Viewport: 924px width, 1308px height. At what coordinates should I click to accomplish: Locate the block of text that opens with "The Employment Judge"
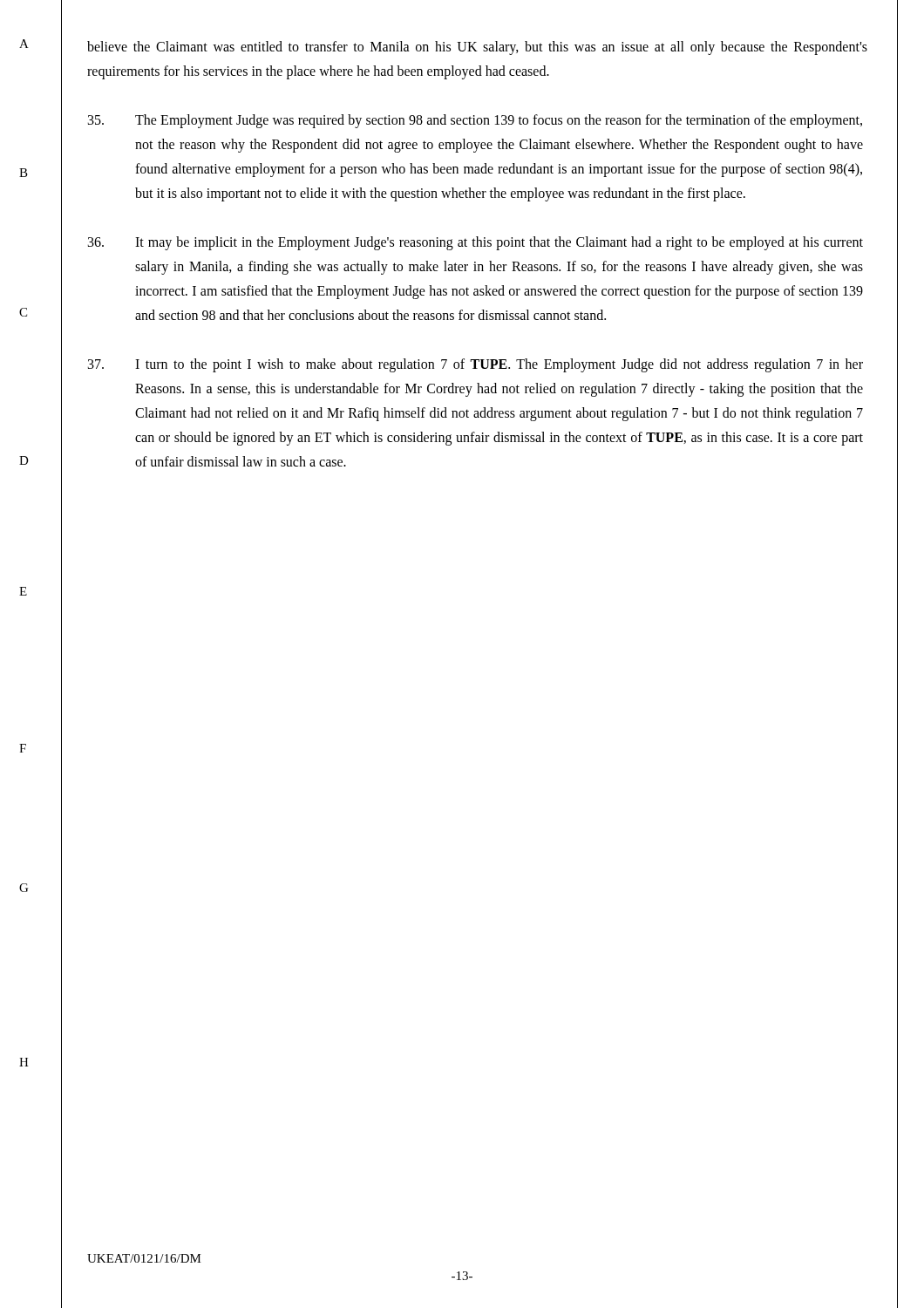tap(475, 157)
